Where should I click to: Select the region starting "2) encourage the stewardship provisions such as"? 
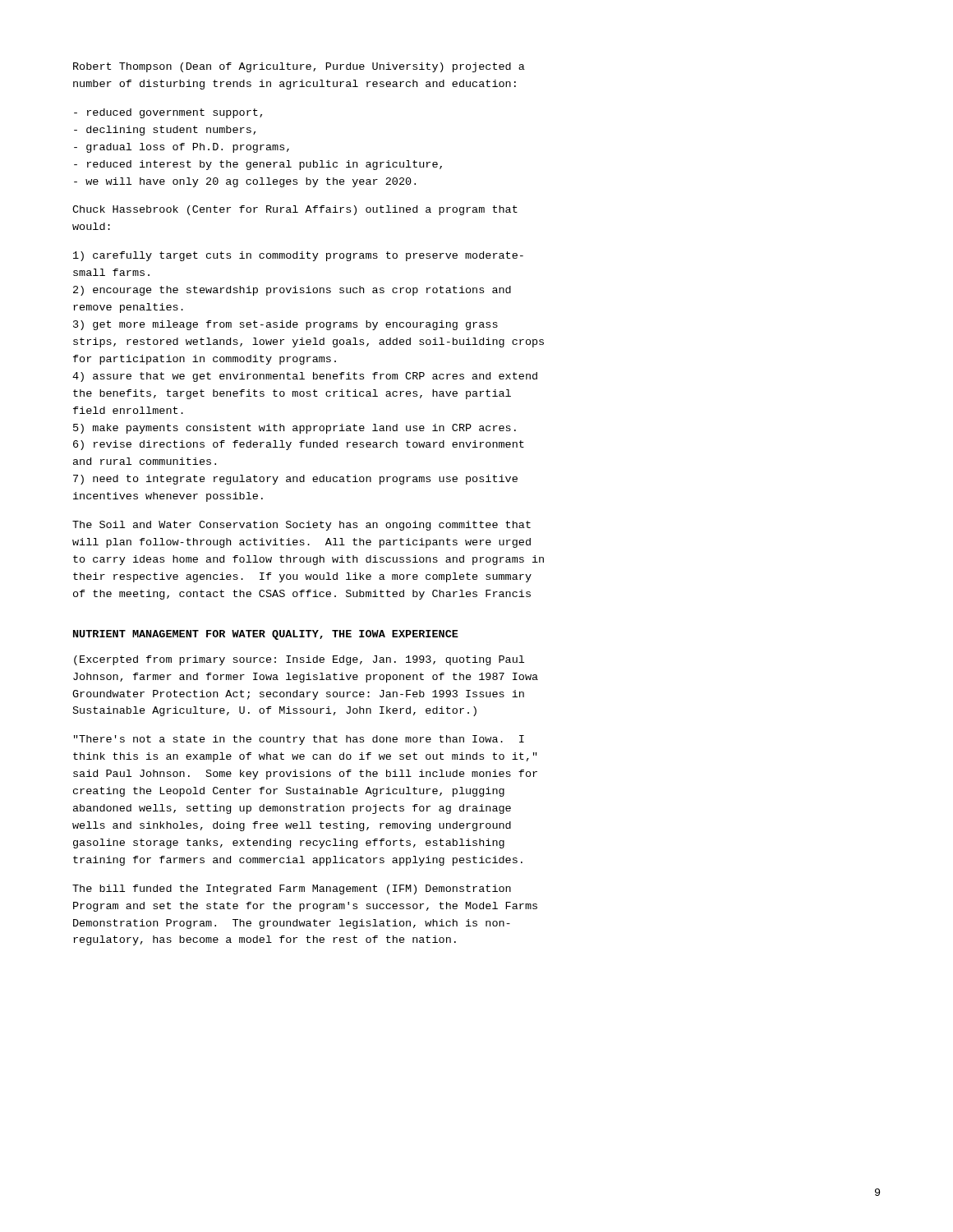coord(292,299)
